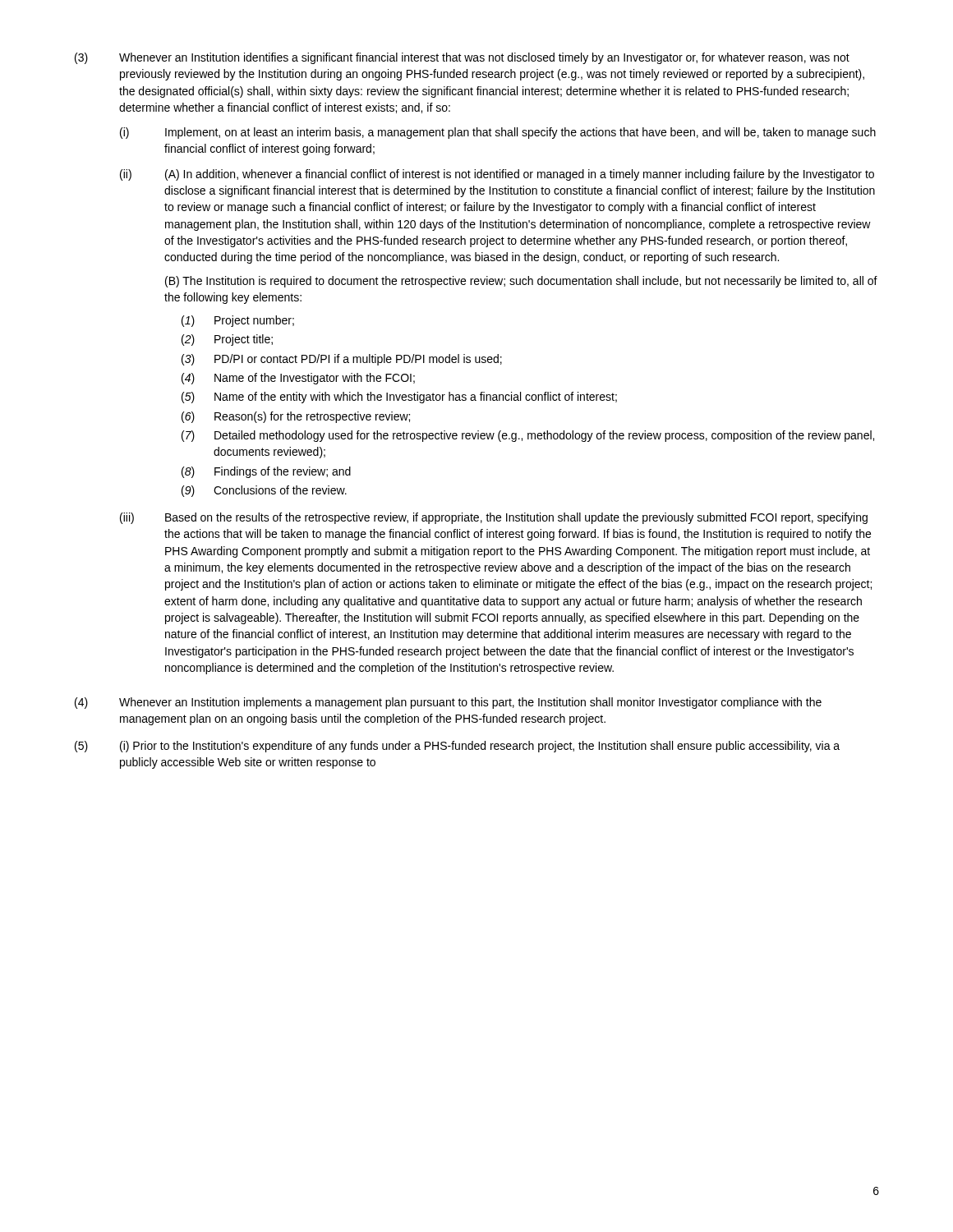Click on the list item that reads "(6) Reason(s) for"
Viewport: 953px width, 1232px height.
click(x=296, y=417)
